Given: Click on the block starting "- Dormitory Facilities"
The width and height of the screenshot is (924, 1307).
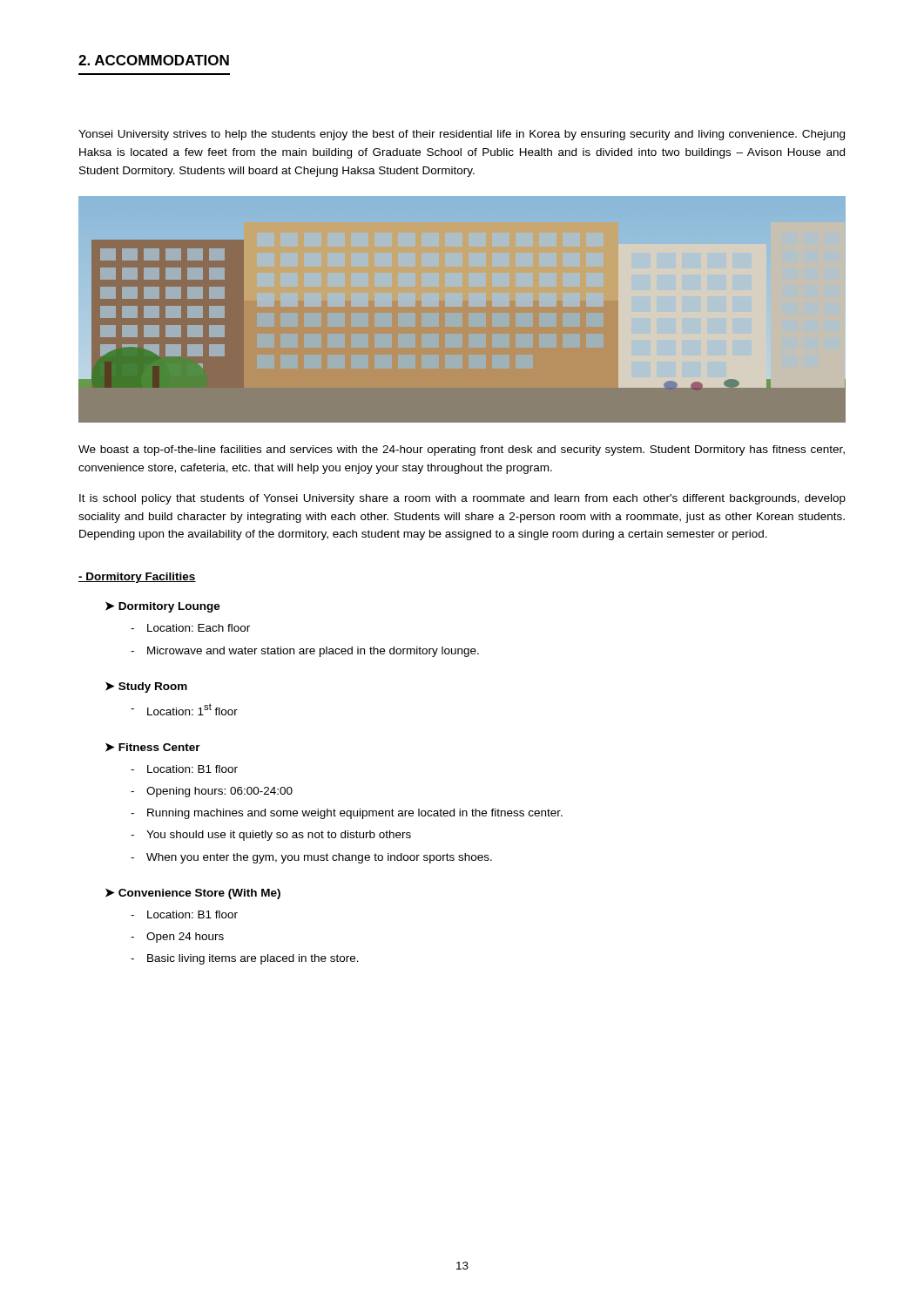Looking at the screenshot, I should (137, 577).
